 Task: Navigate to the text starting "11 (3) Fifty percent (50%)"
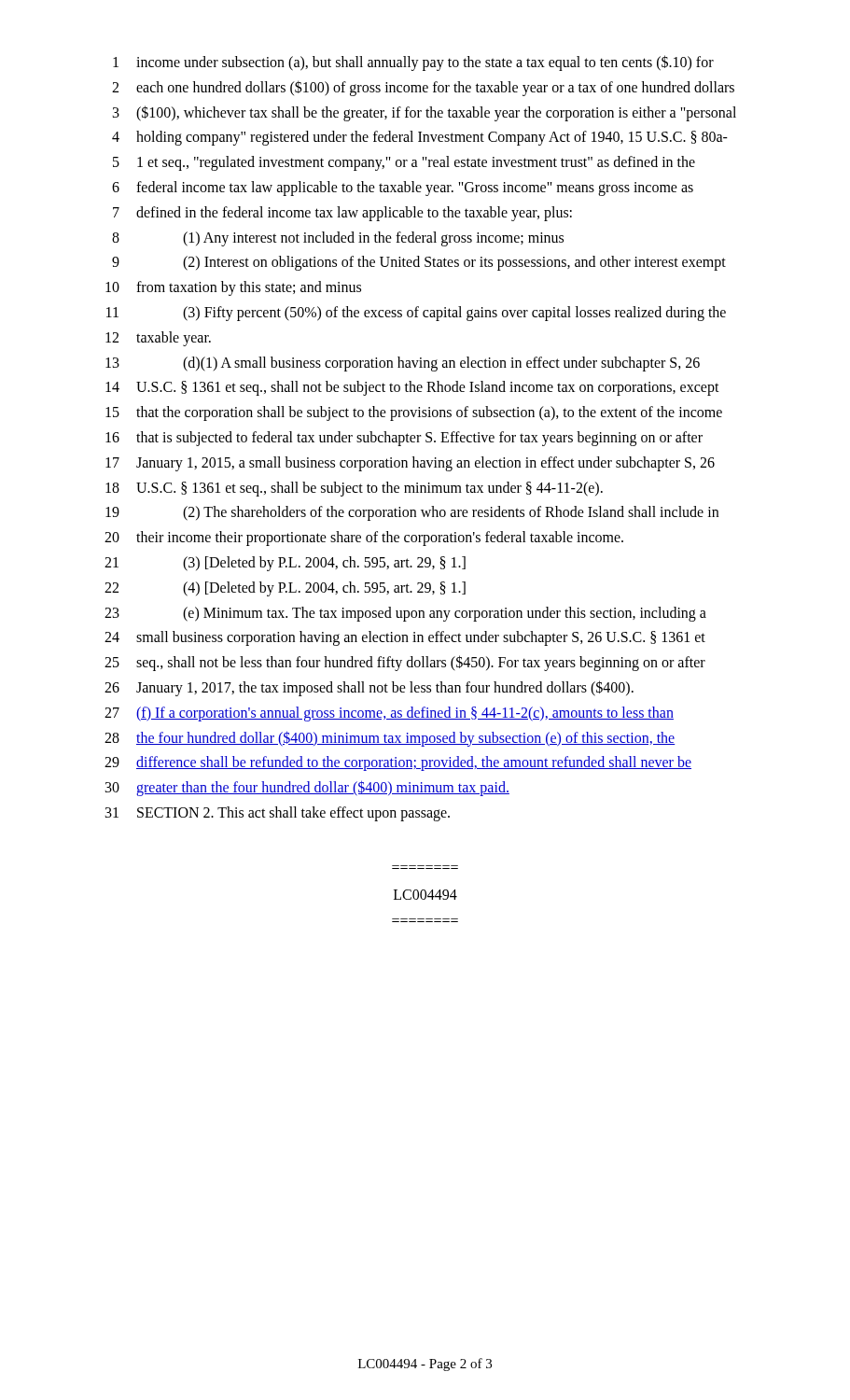coord(425,313)
